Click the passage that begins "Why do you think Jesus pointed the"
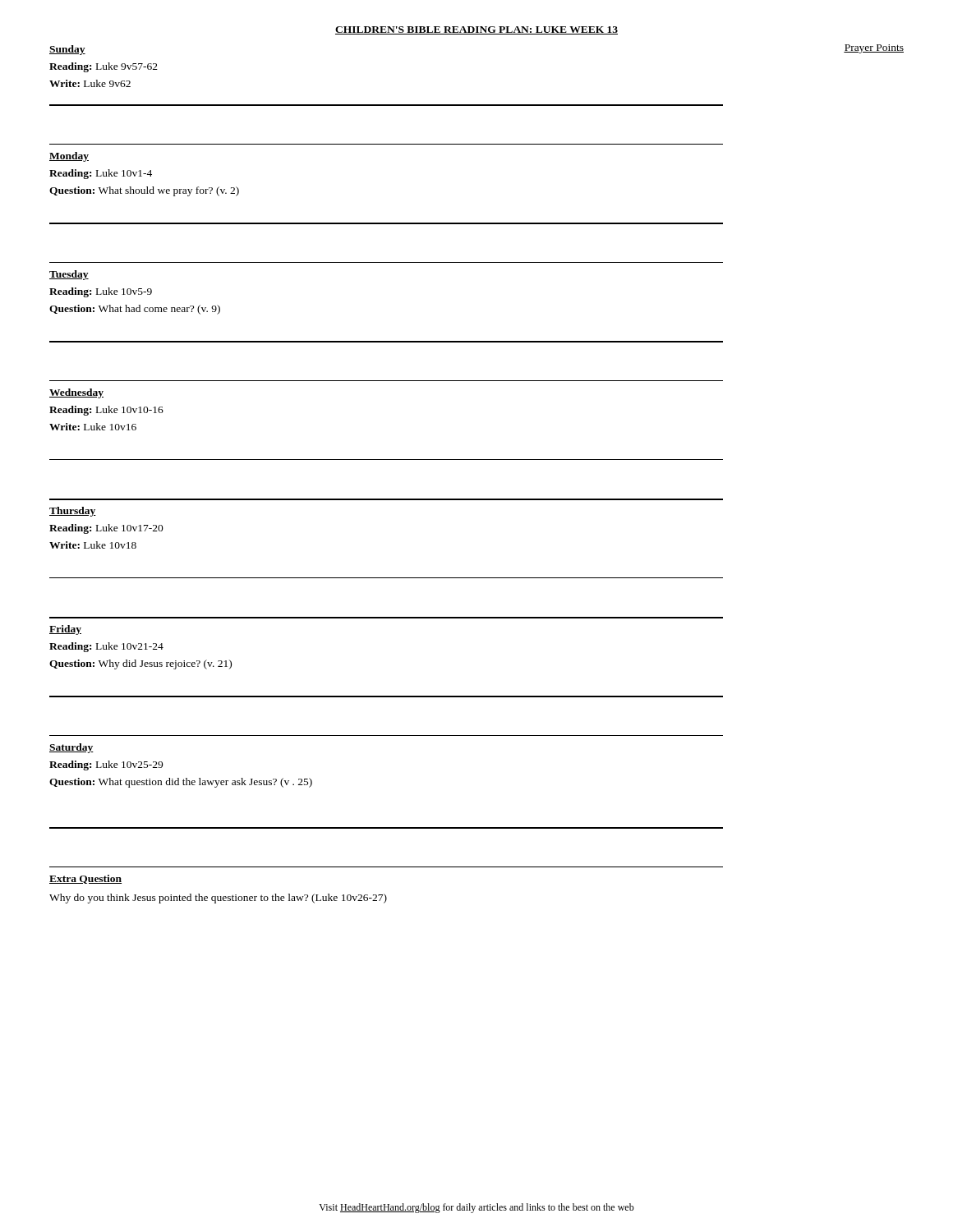The width and height of the screenshot is (953, 1232). pos(386,898)
